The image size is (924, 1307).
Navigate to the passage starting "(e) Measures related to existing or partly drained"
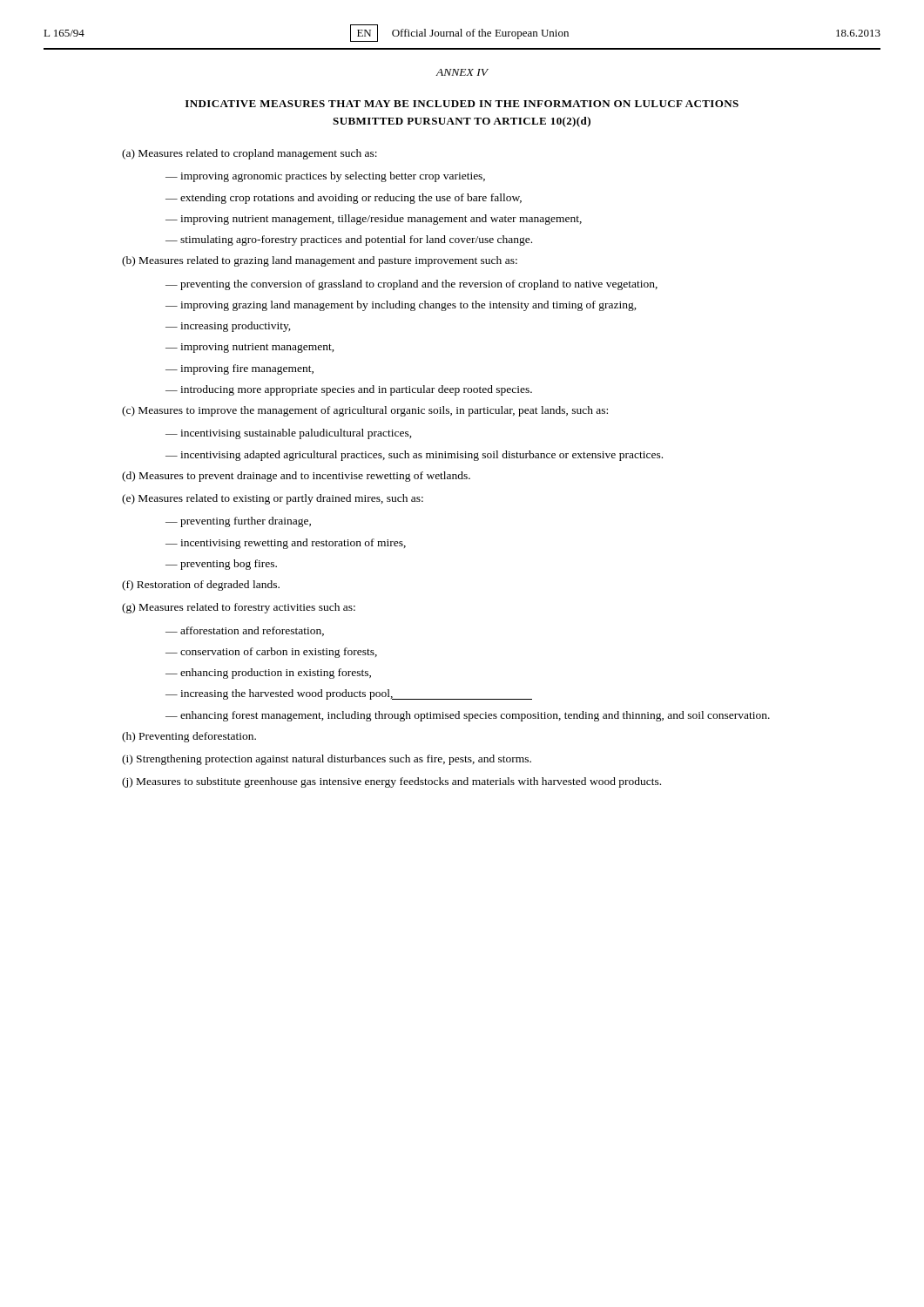click(x=273, y=498)
